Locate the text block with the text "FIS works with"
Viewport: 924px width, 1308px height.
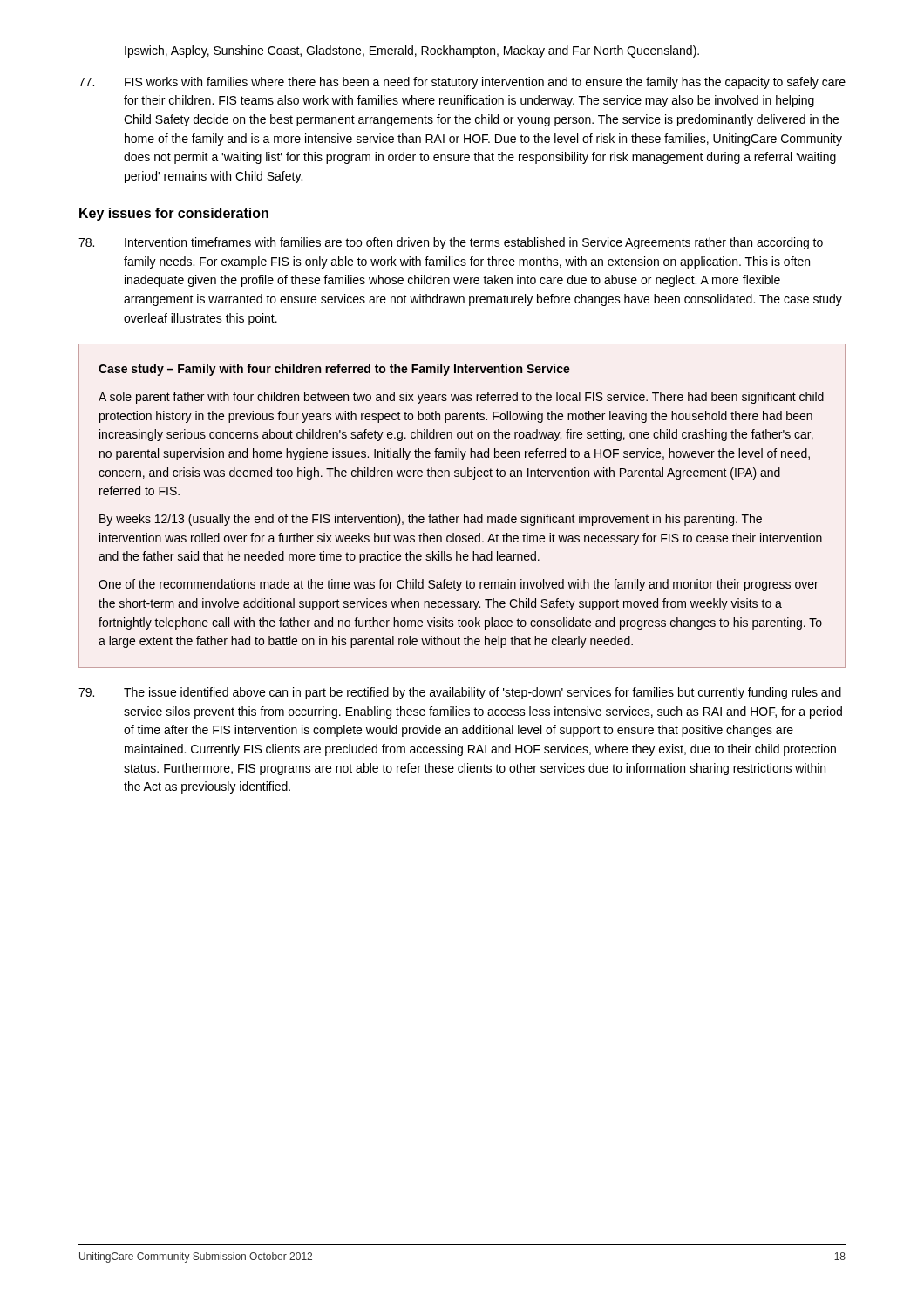pos(462,130)
